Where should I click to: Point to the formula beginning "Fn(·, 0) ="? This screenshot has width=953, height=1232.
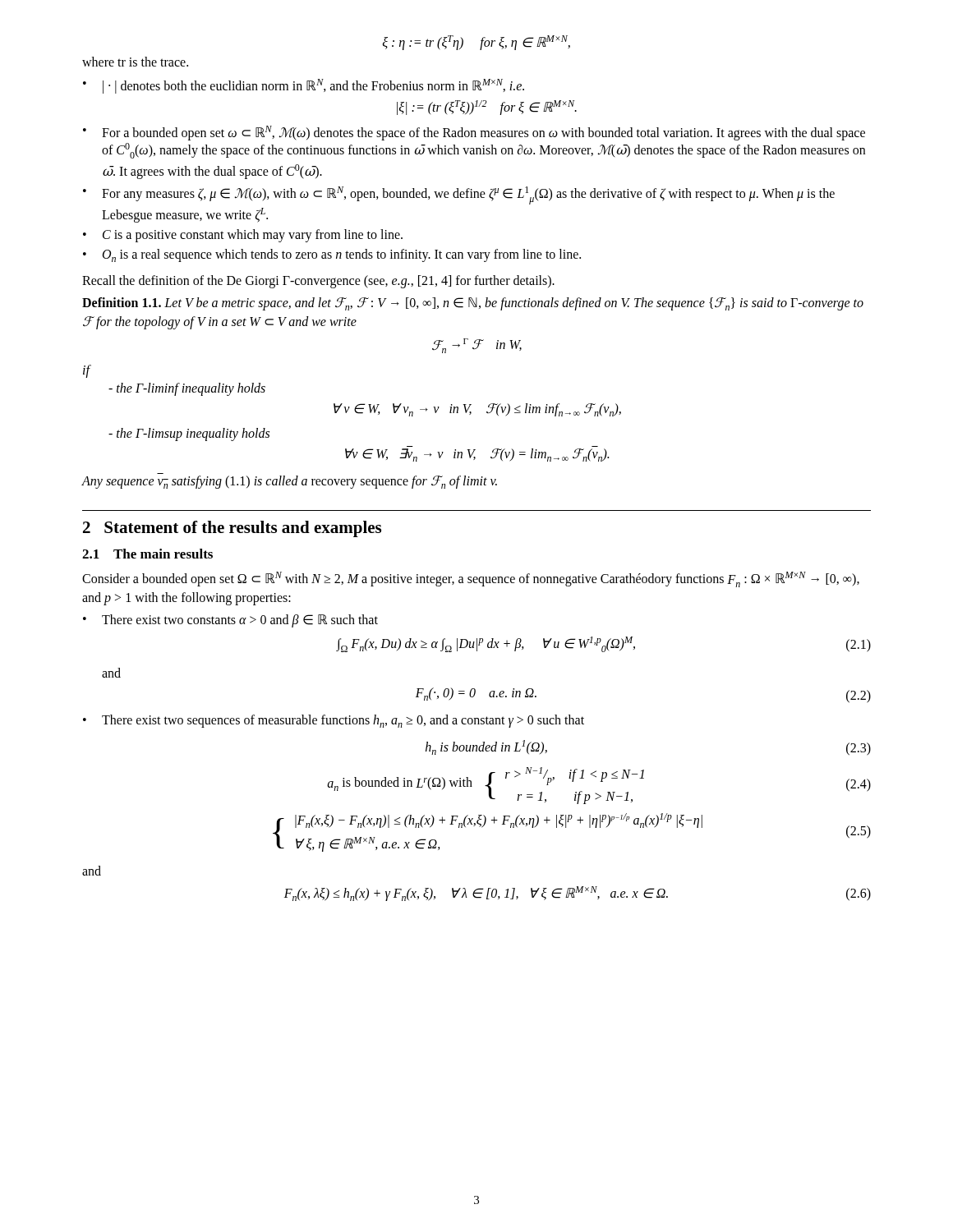(476, 695)
